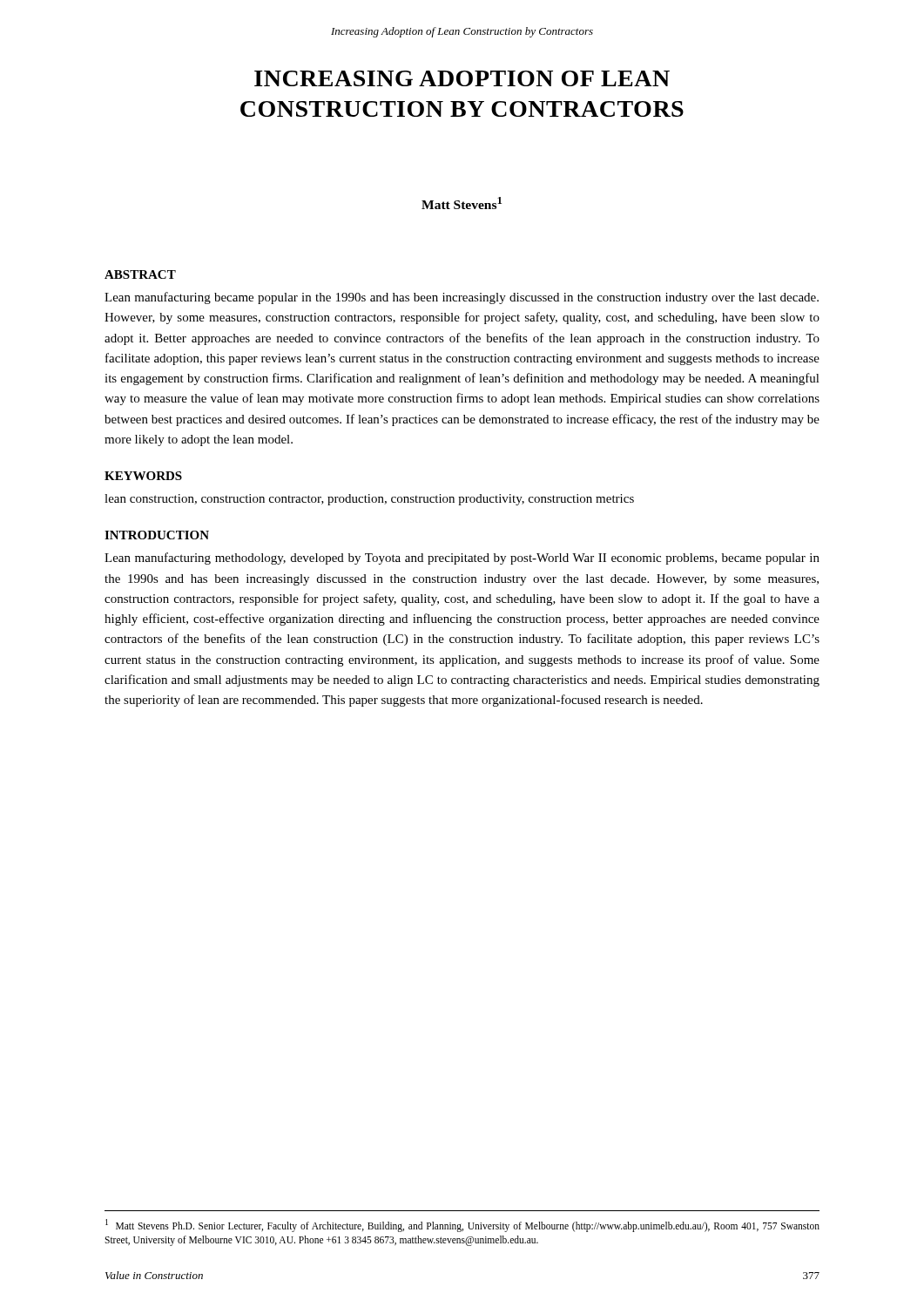
Task: Select the text block containing "Lean manufacturing methodology, developed by"
Action: [x=462, y=629]
